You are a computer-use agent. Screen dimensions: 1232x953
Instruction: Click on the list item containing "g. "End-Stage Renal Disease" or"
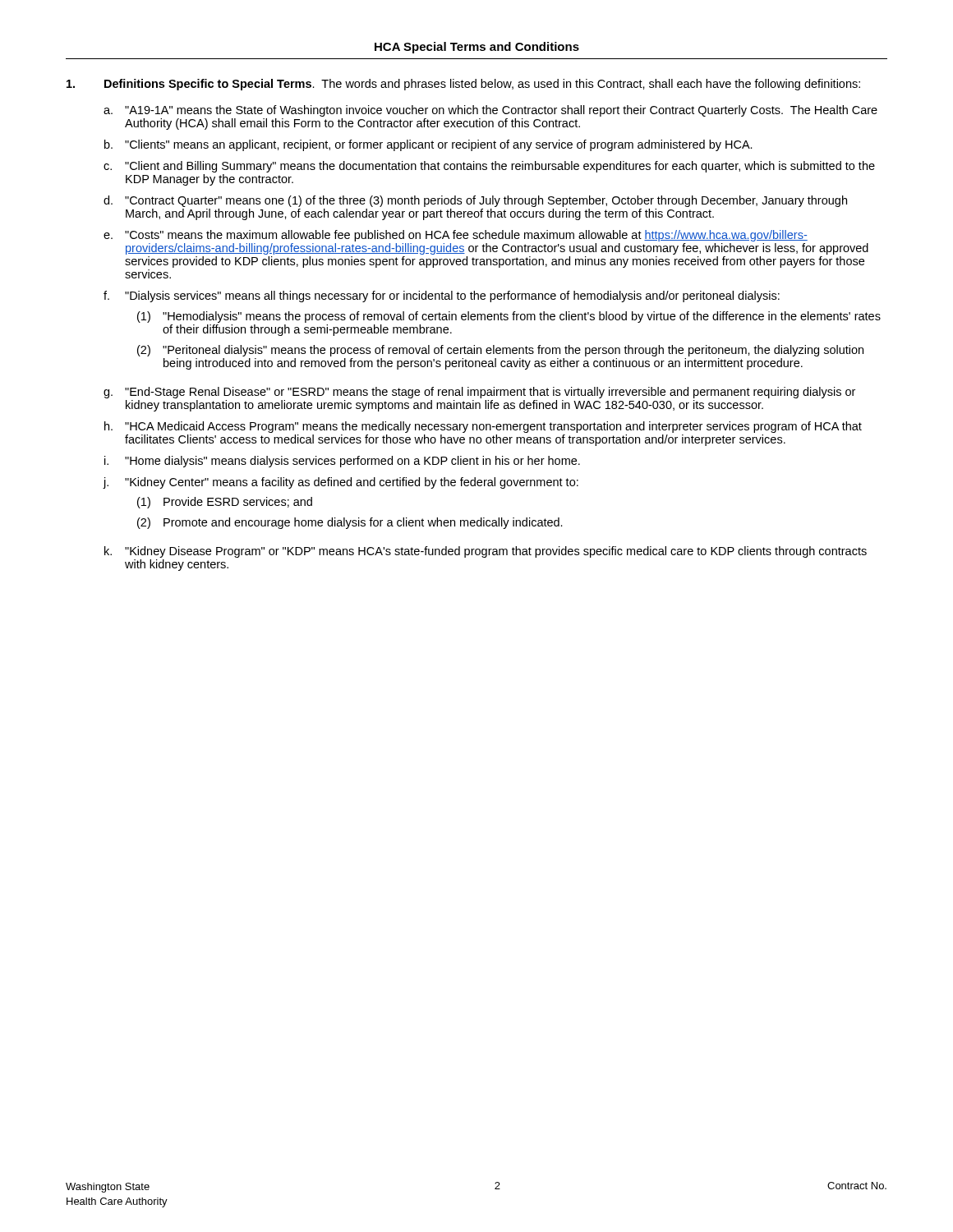[x=495, y=398]
